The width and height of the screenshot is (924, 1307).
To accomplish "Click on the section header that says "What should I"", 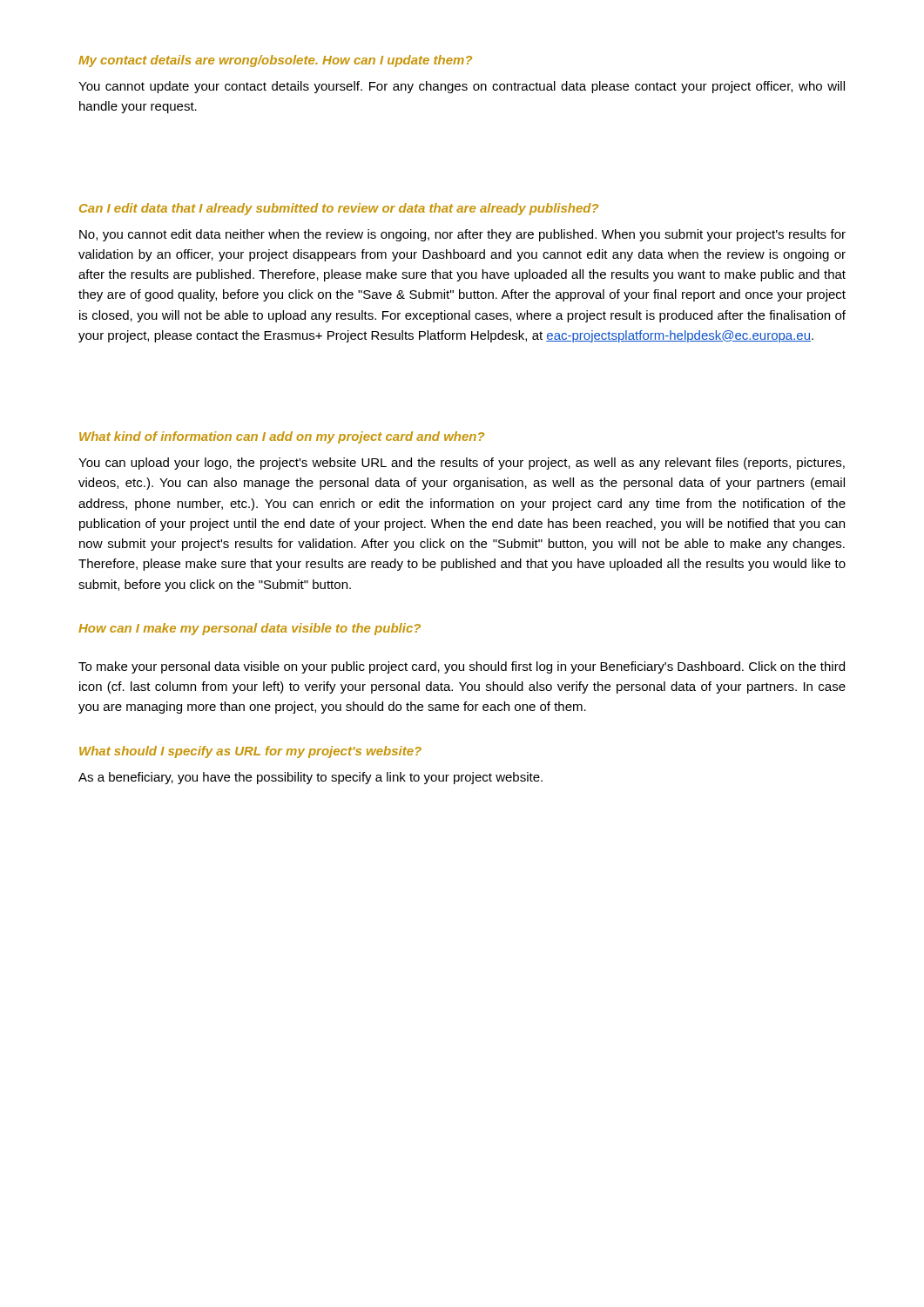I will 250,750.
